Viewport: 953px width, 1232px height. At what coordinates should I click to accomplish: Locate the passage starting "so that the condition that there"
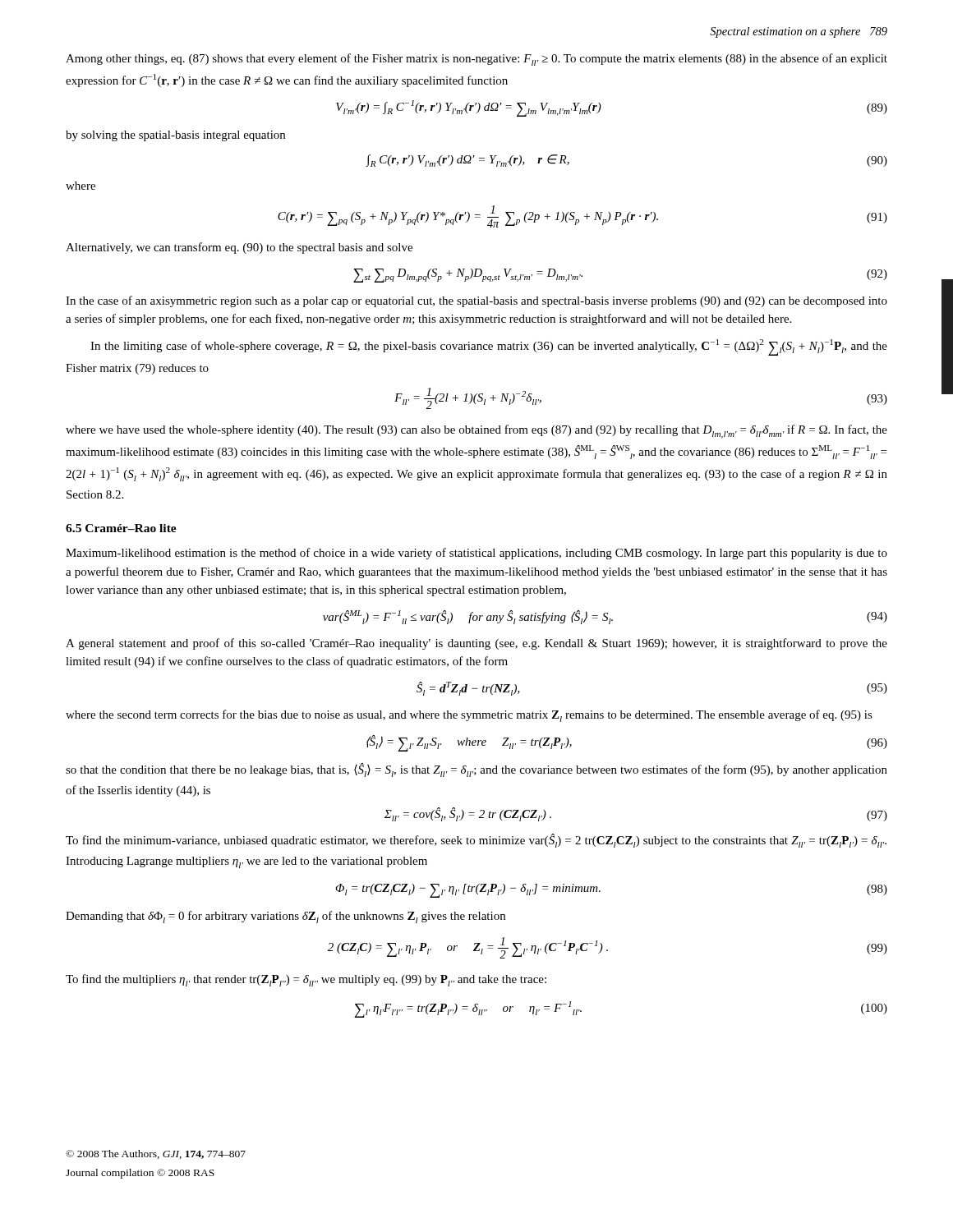pyautogui.click(x=476, y=780)
